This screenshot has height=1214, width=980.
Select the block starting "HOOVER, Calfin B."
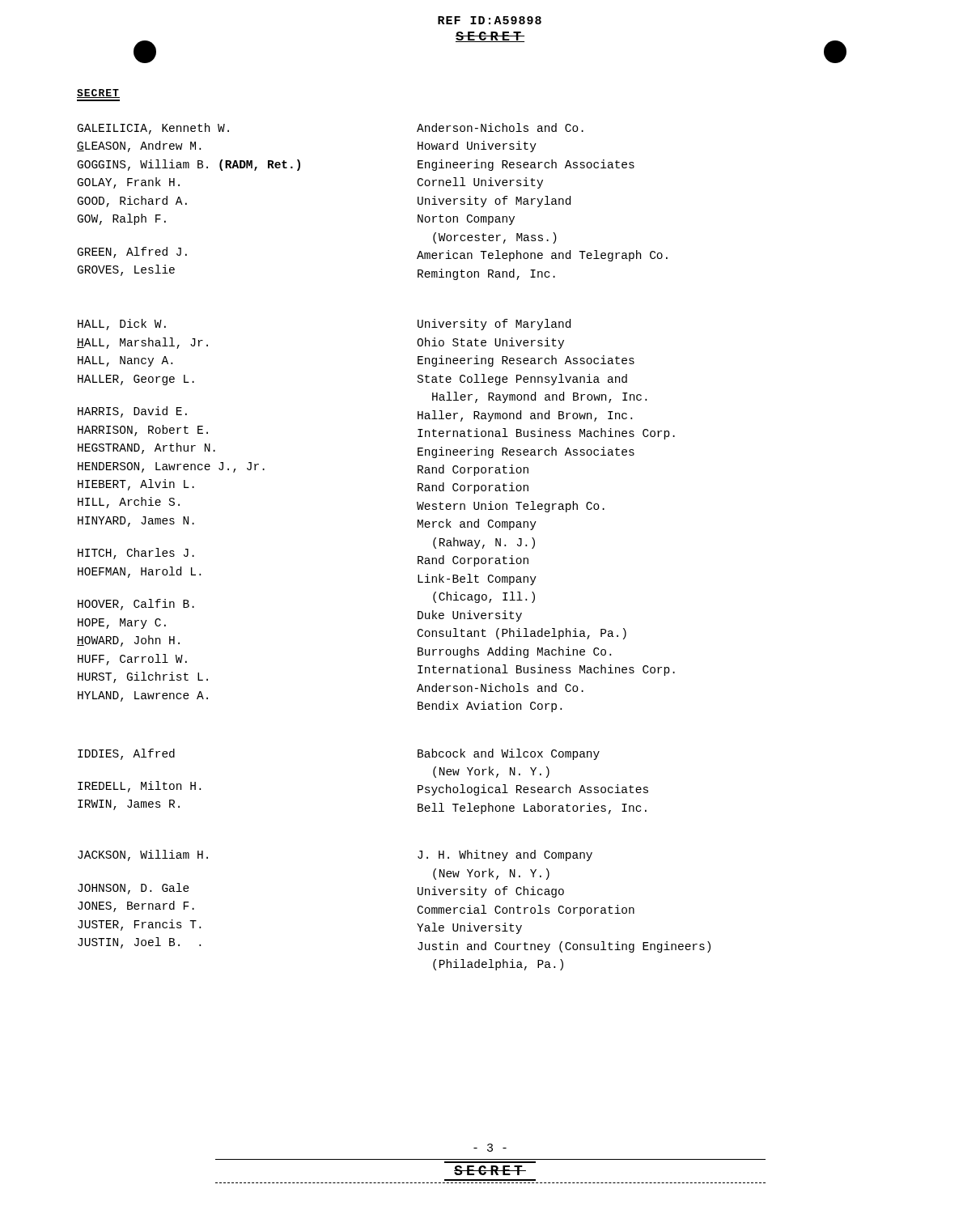pyautogui.click(x=137, y=605)
